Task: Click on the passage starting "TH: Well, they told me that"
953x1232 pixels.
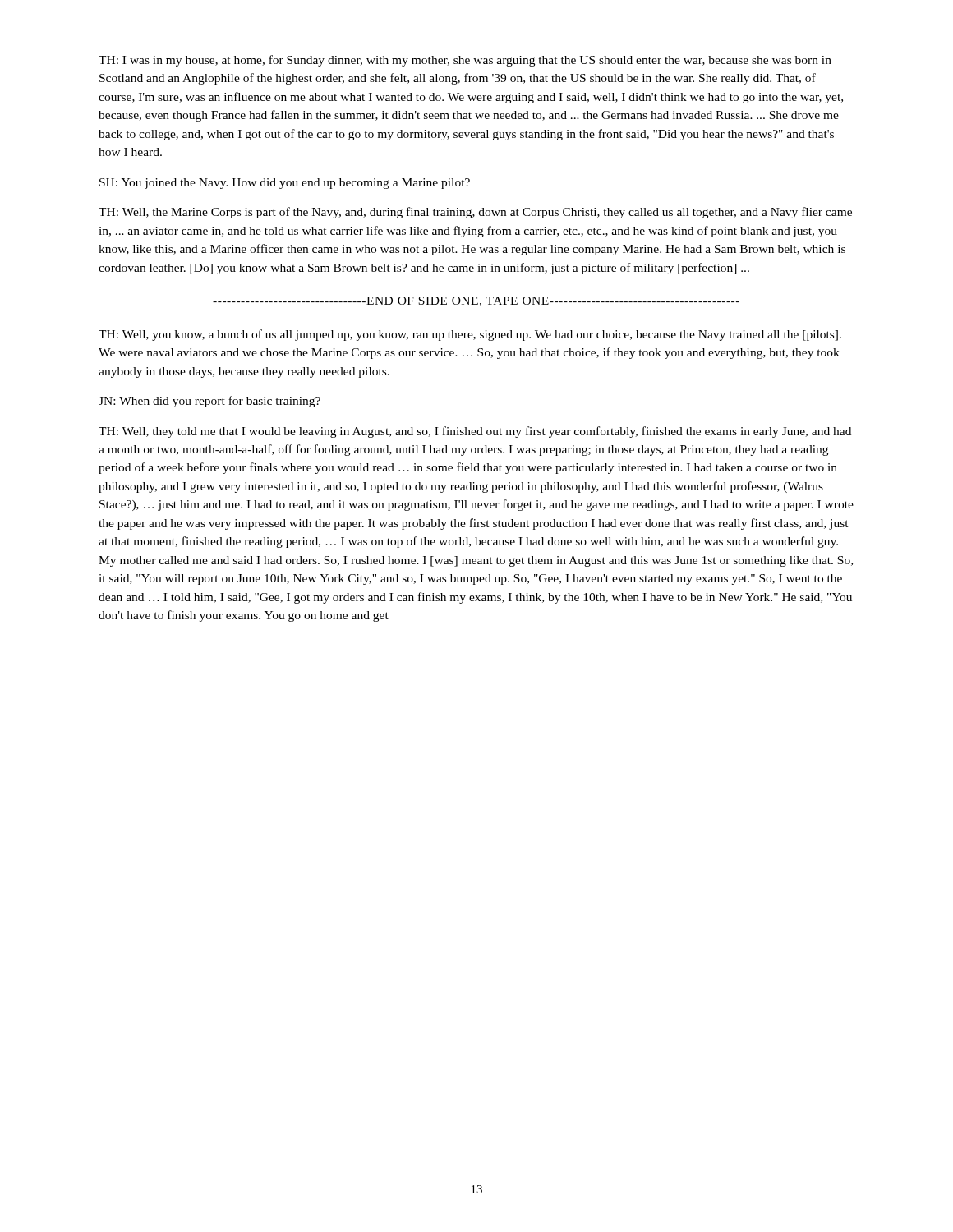Action: 476,523
